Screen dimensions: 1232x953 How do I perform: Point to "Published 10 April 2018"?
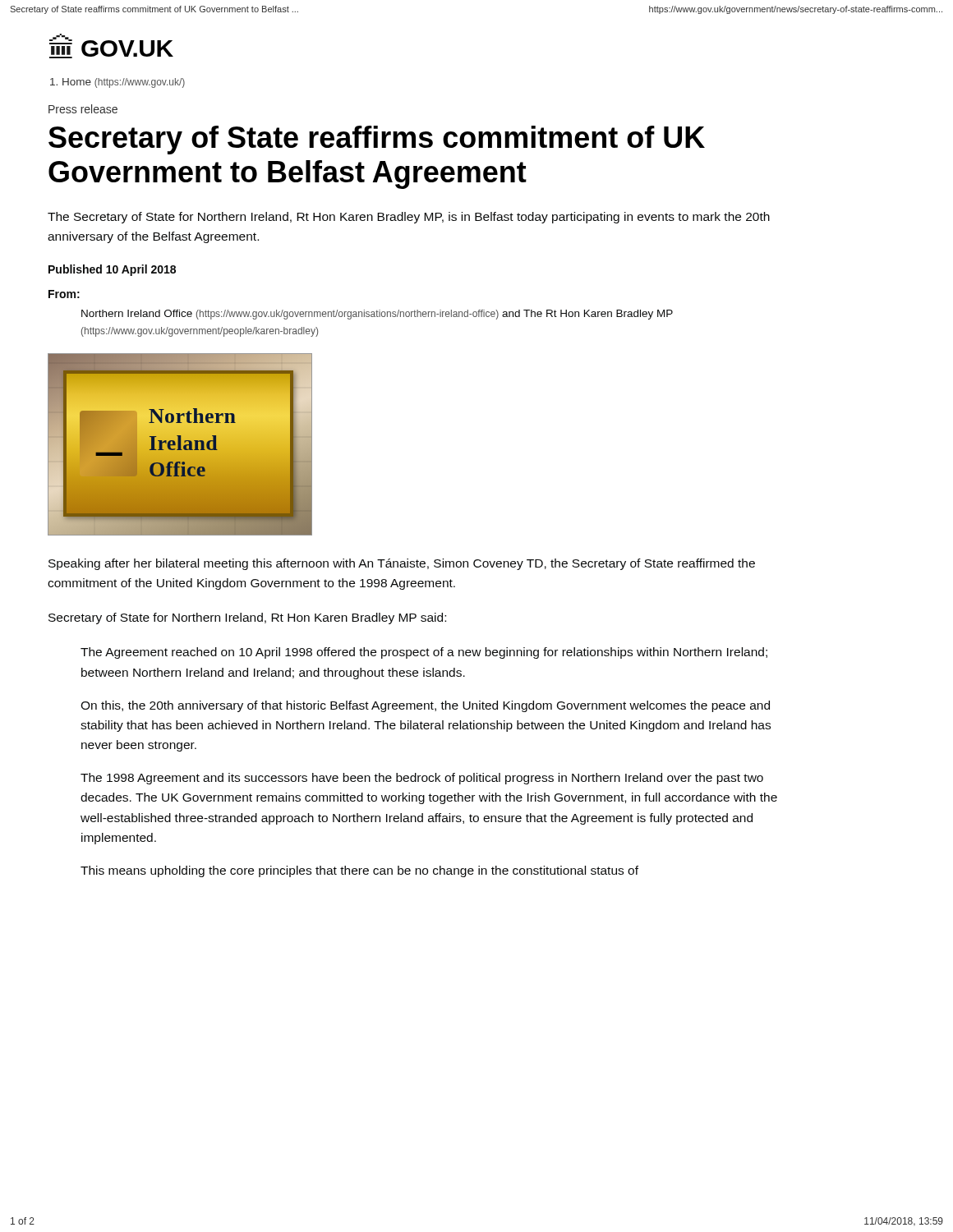pos(112,270)
